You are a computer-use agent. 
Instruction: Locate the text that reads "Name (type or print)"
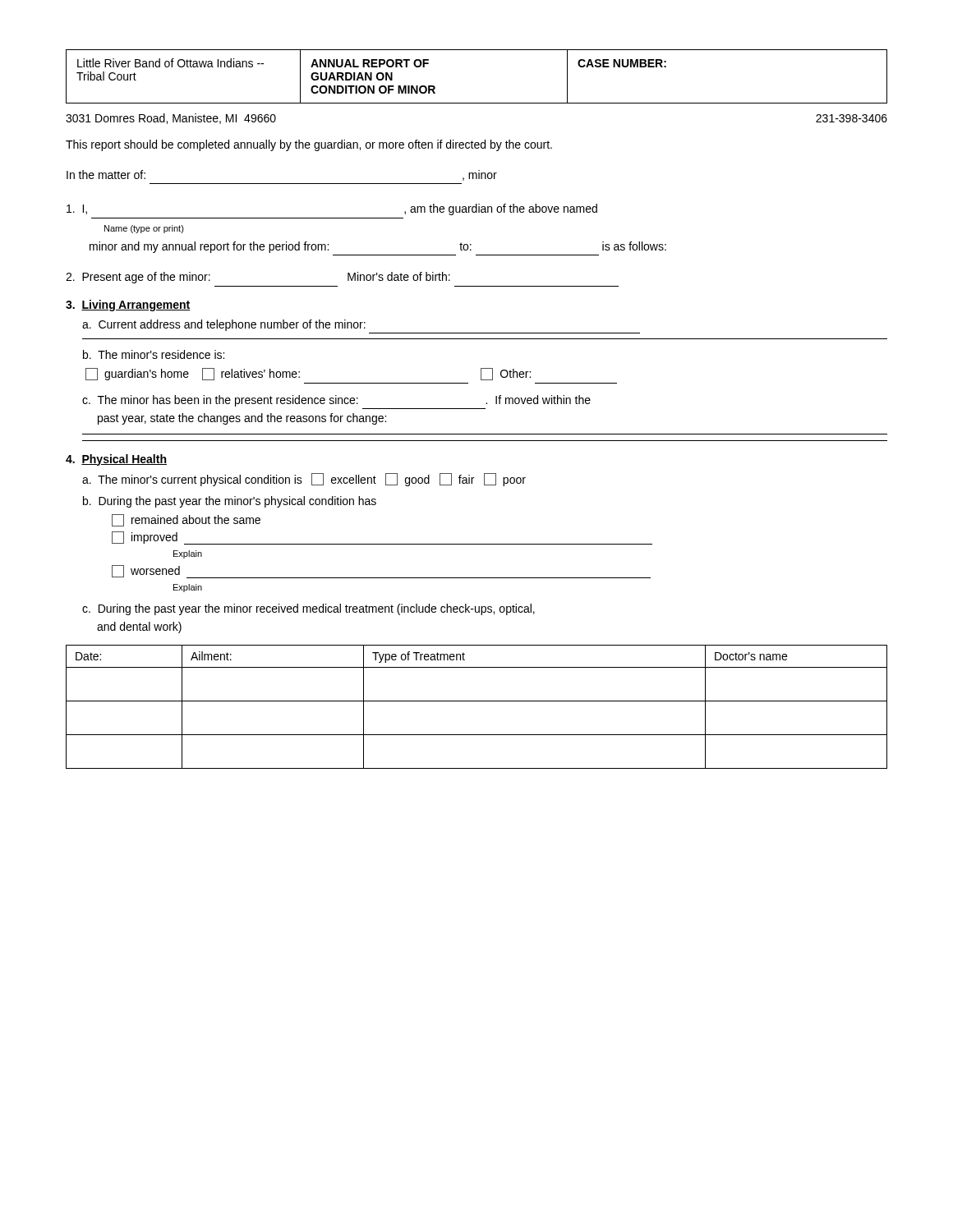click(144, 228)
